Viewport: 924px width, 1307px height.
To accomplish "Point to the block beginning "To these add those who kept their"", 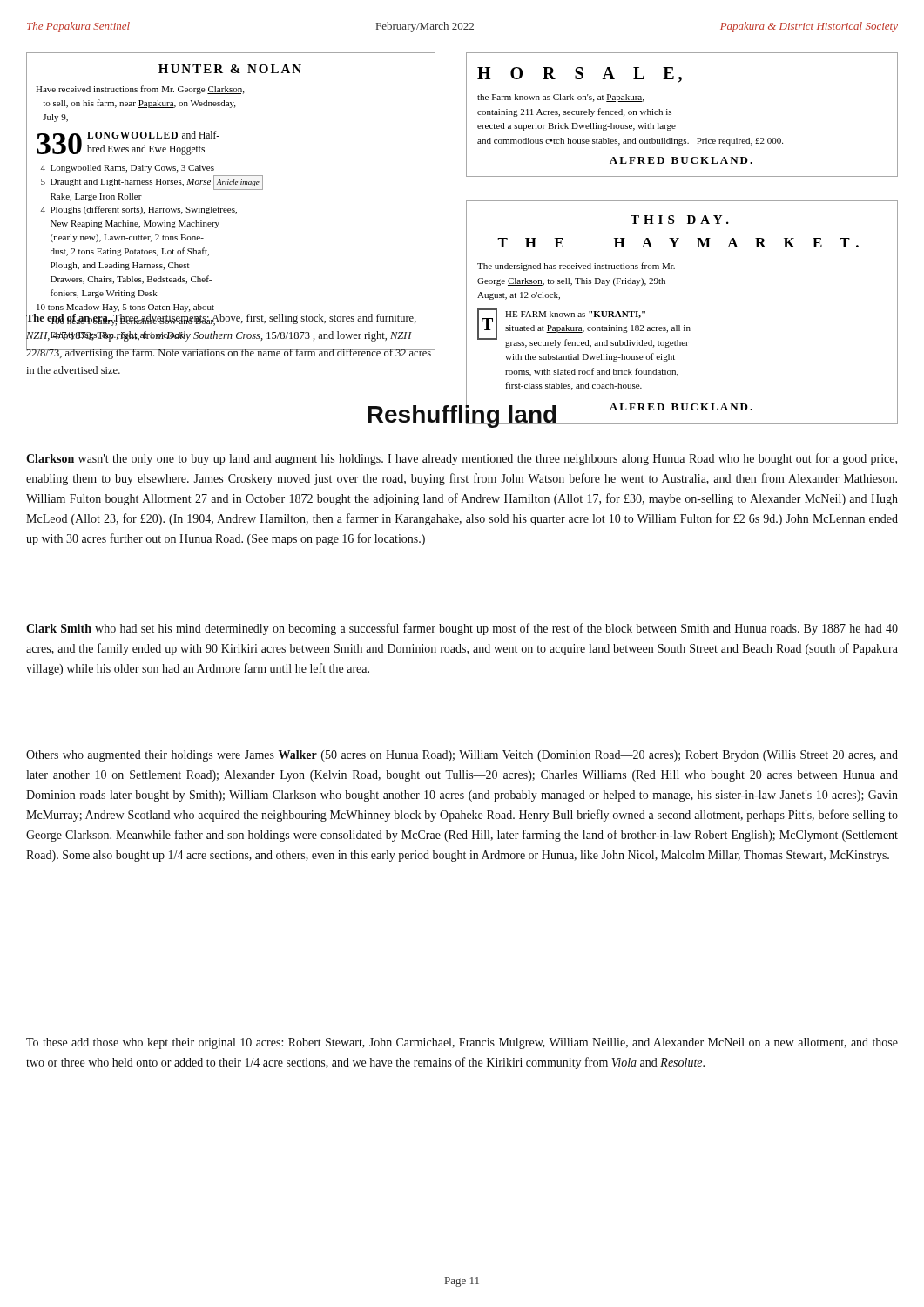I will click(x=462, y=1053).
